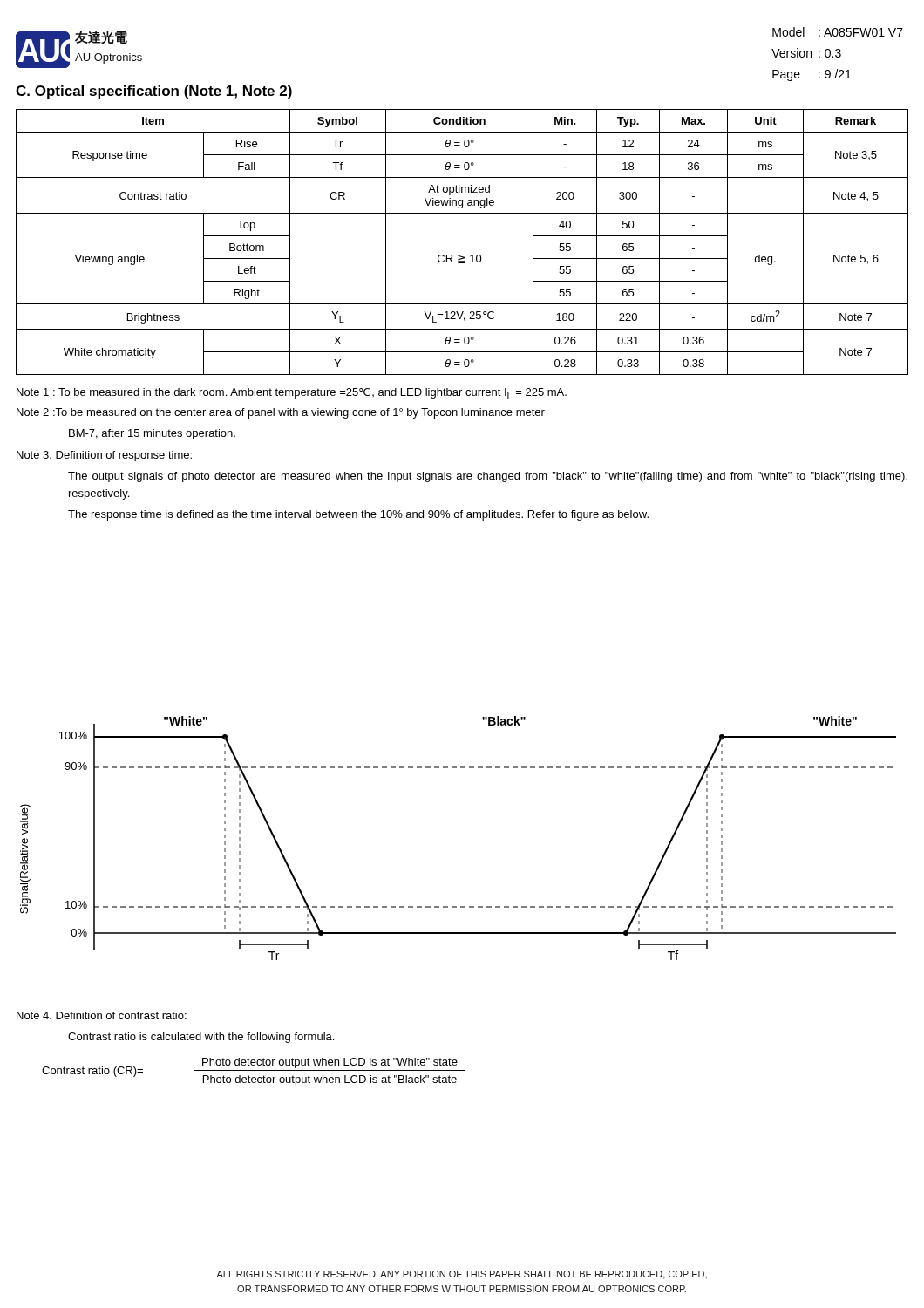The width and height of the screenshot is (924, 1308).
Task: Select the section header with the text "C. Optical specification (Note 1, Note 2)"
Action: [x=154, y=91]
